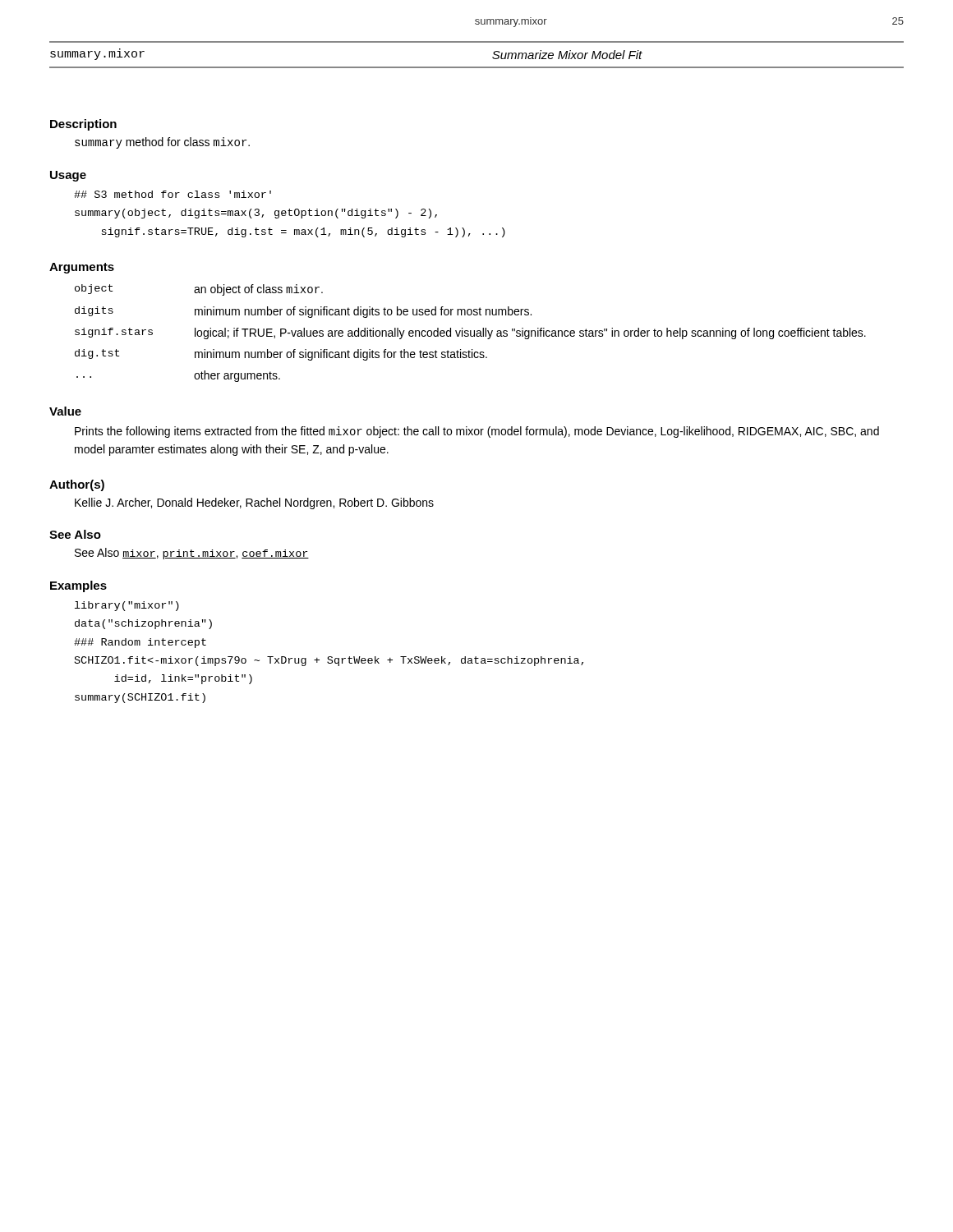953x1232 pixels.
Task: Click the formula that begins "S3 method for class 'mixor' summary(object,"
Action: 173,194
